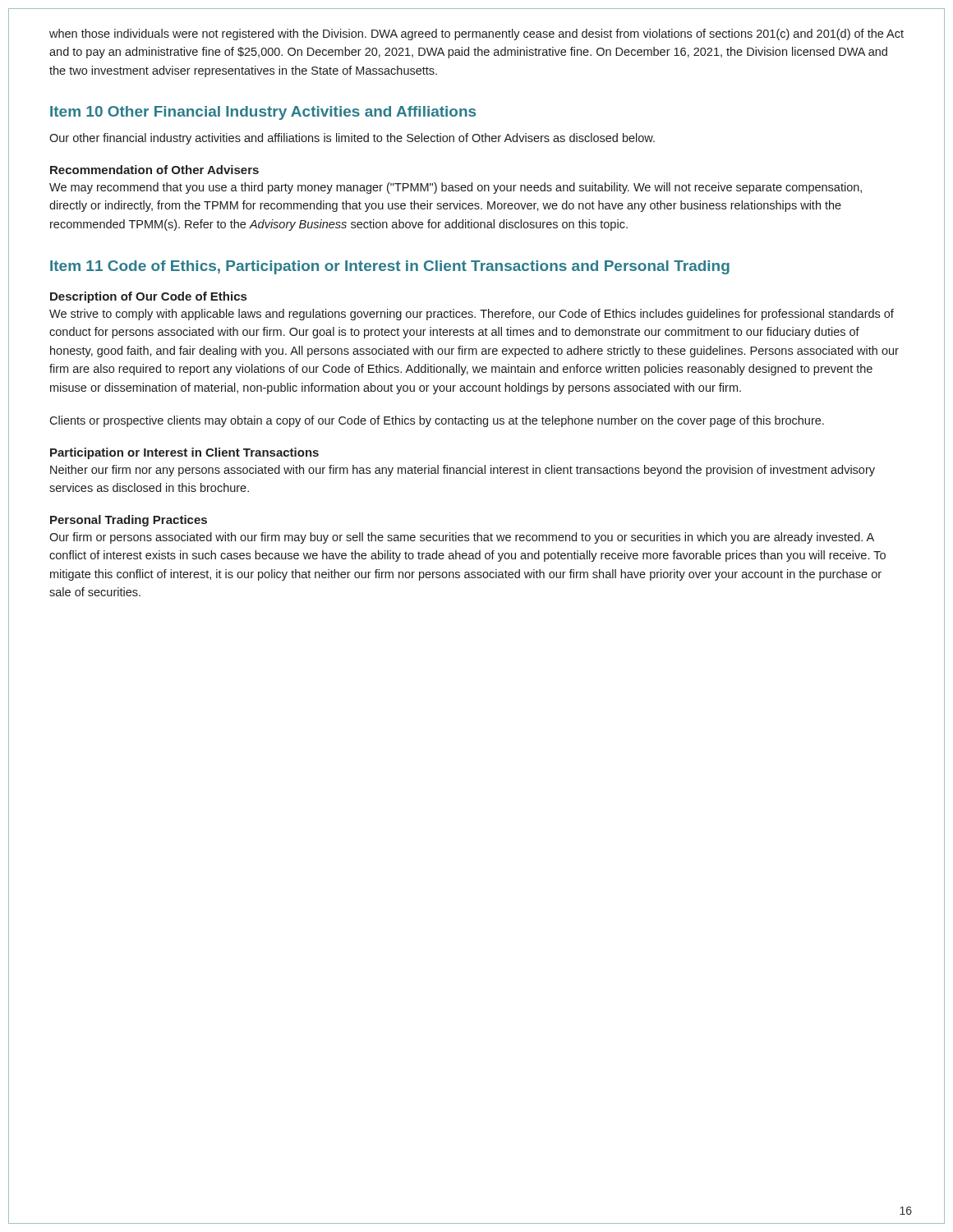Select the text block that says "We may recommend that you"
This screenshot has width=953, height=1232.
coord(476,206)
